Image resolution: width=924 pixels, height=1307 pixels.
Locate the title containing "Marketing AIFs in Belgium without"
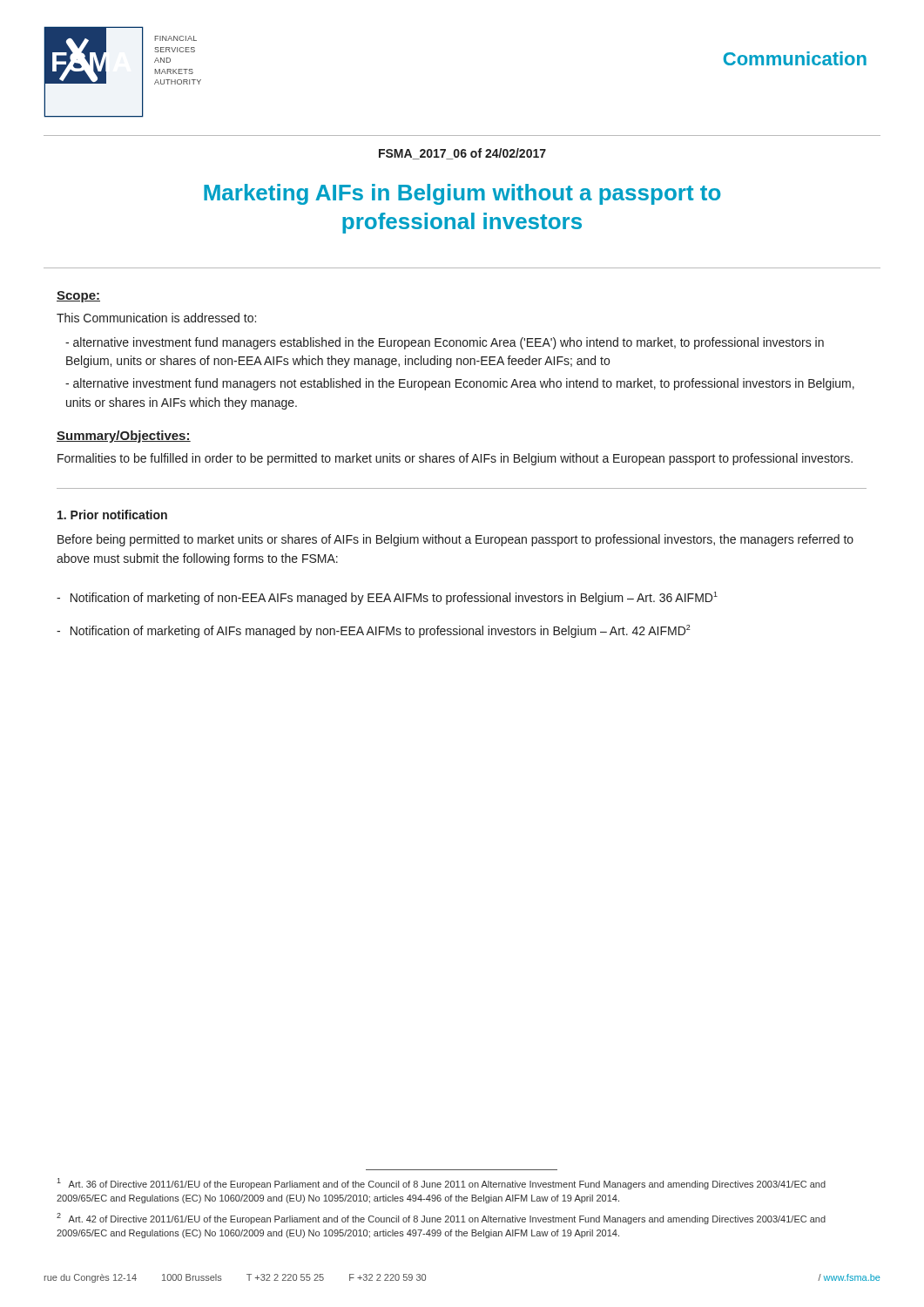462,207
